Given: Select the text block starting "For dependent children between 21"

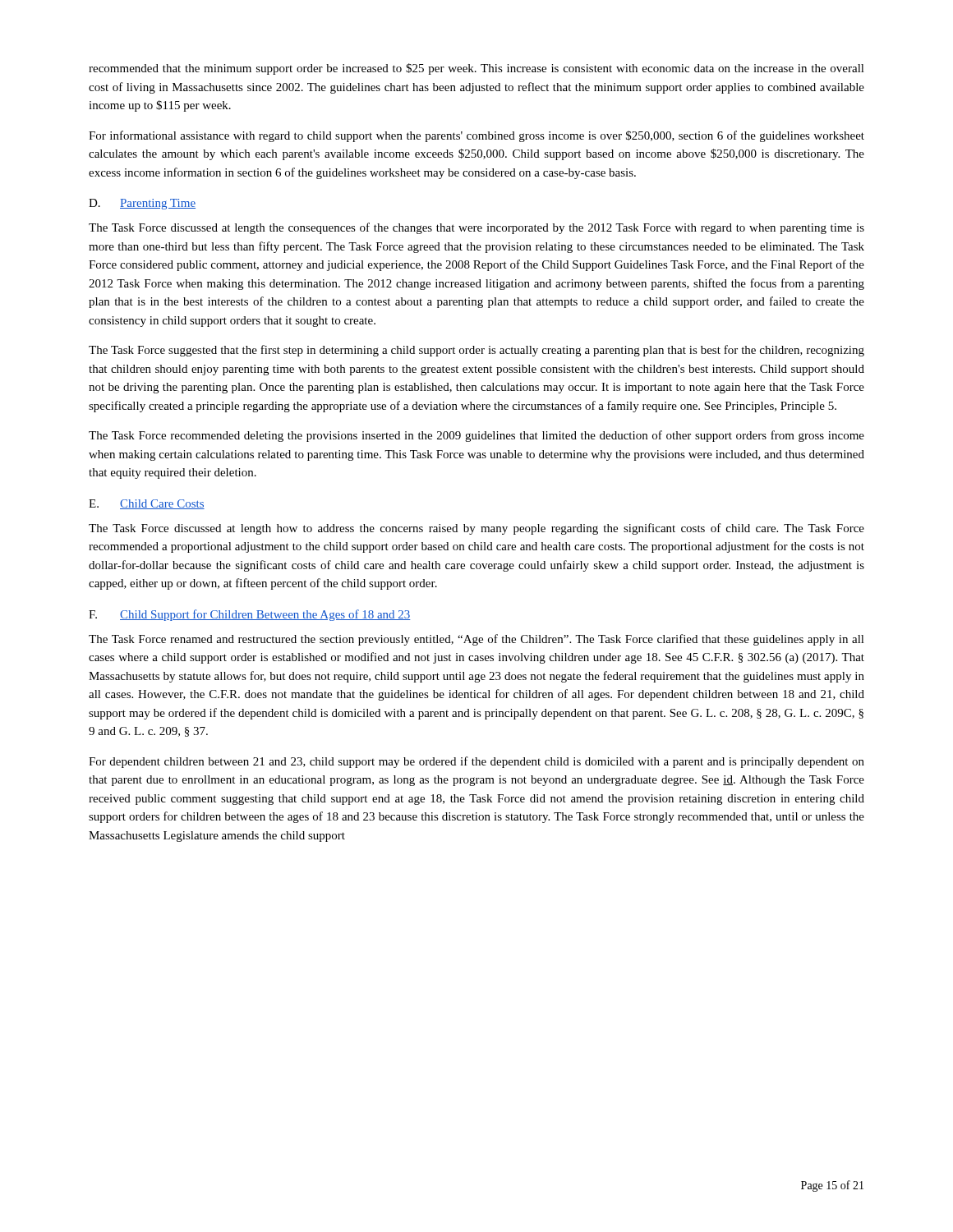Looking at the screenshot, I should click(476, 798).
